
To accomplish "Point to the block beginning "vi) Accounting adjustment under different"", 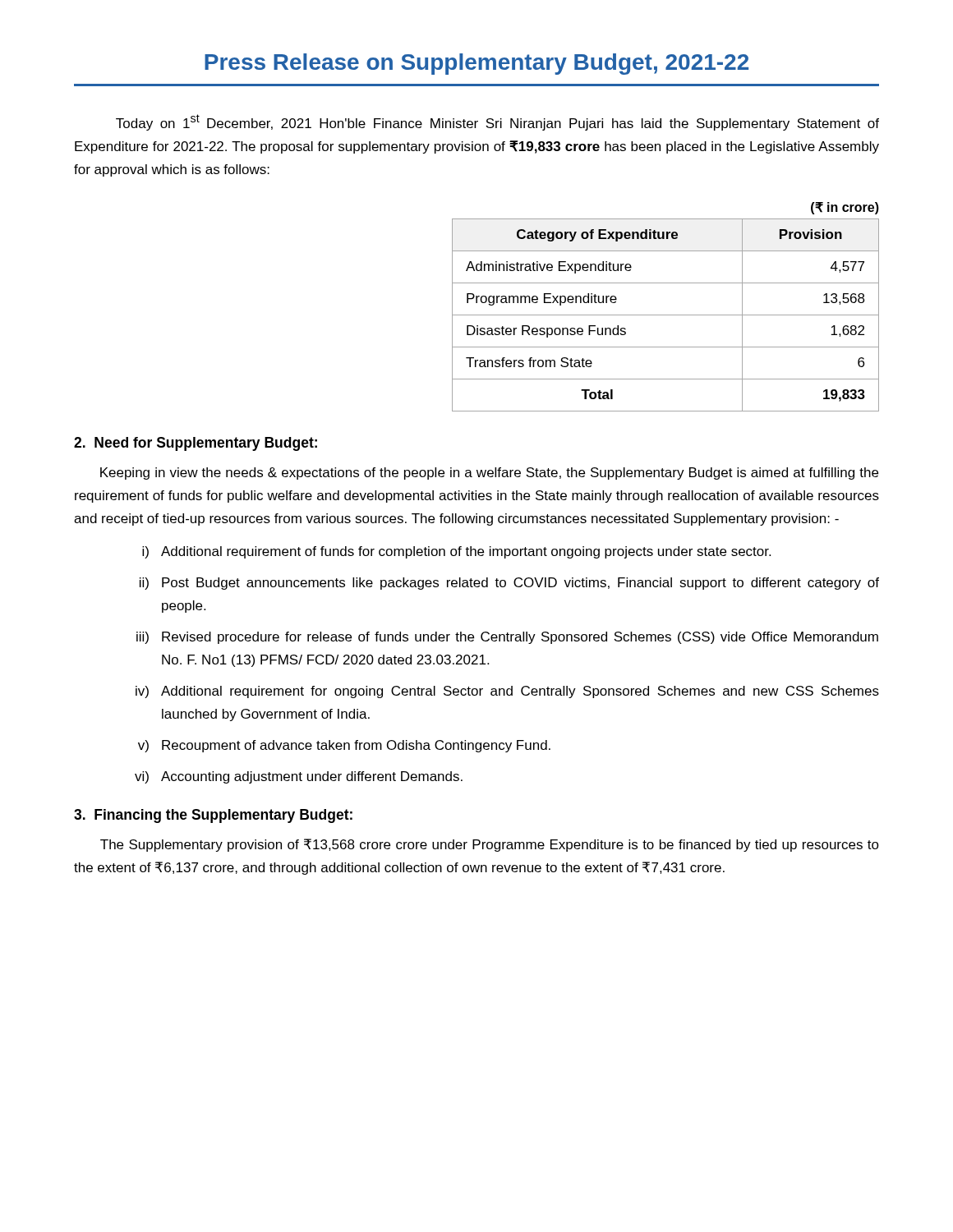I will click(x=299, y=777).
